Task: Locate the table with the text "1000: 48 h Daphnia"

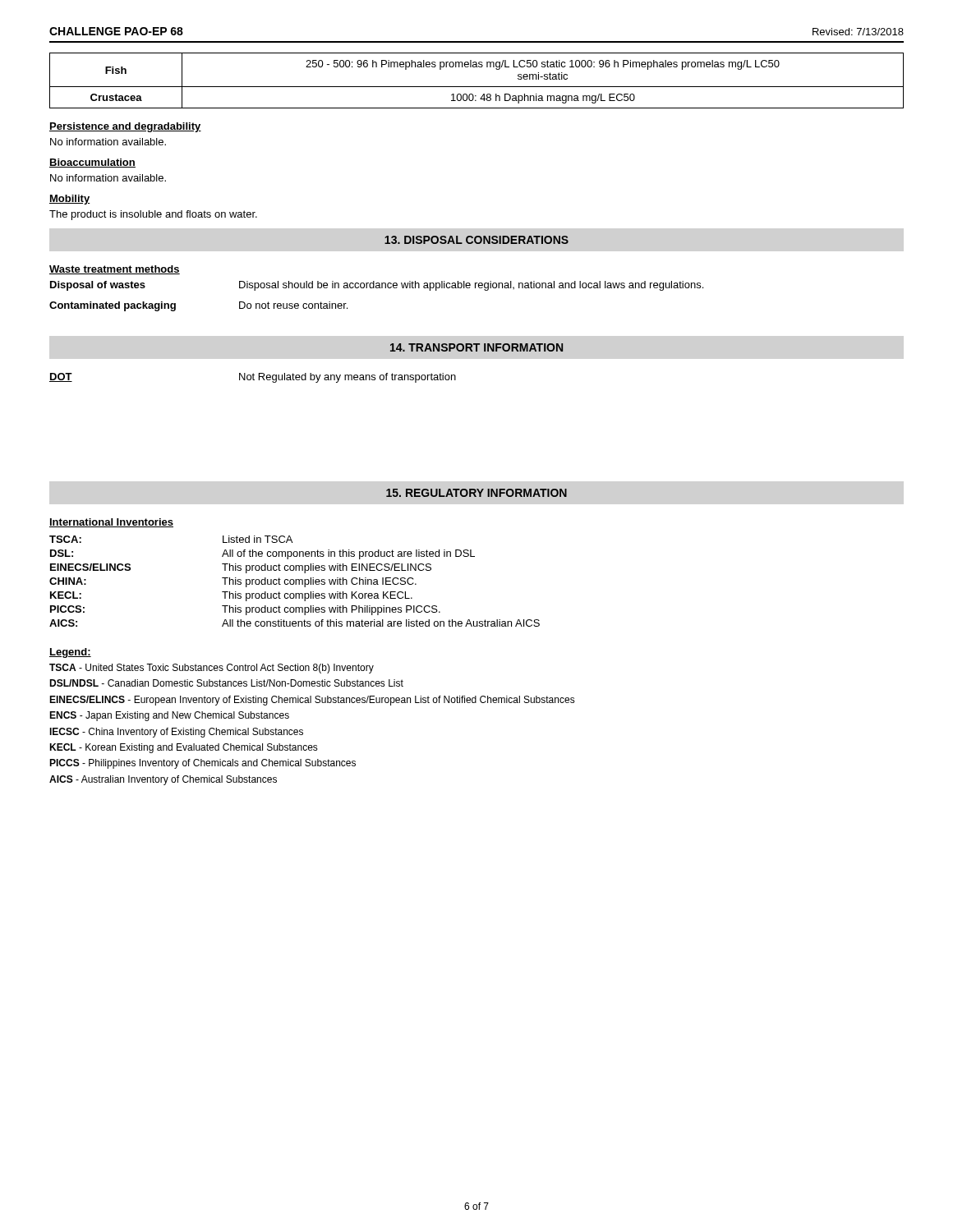Action: coord(476,81)
